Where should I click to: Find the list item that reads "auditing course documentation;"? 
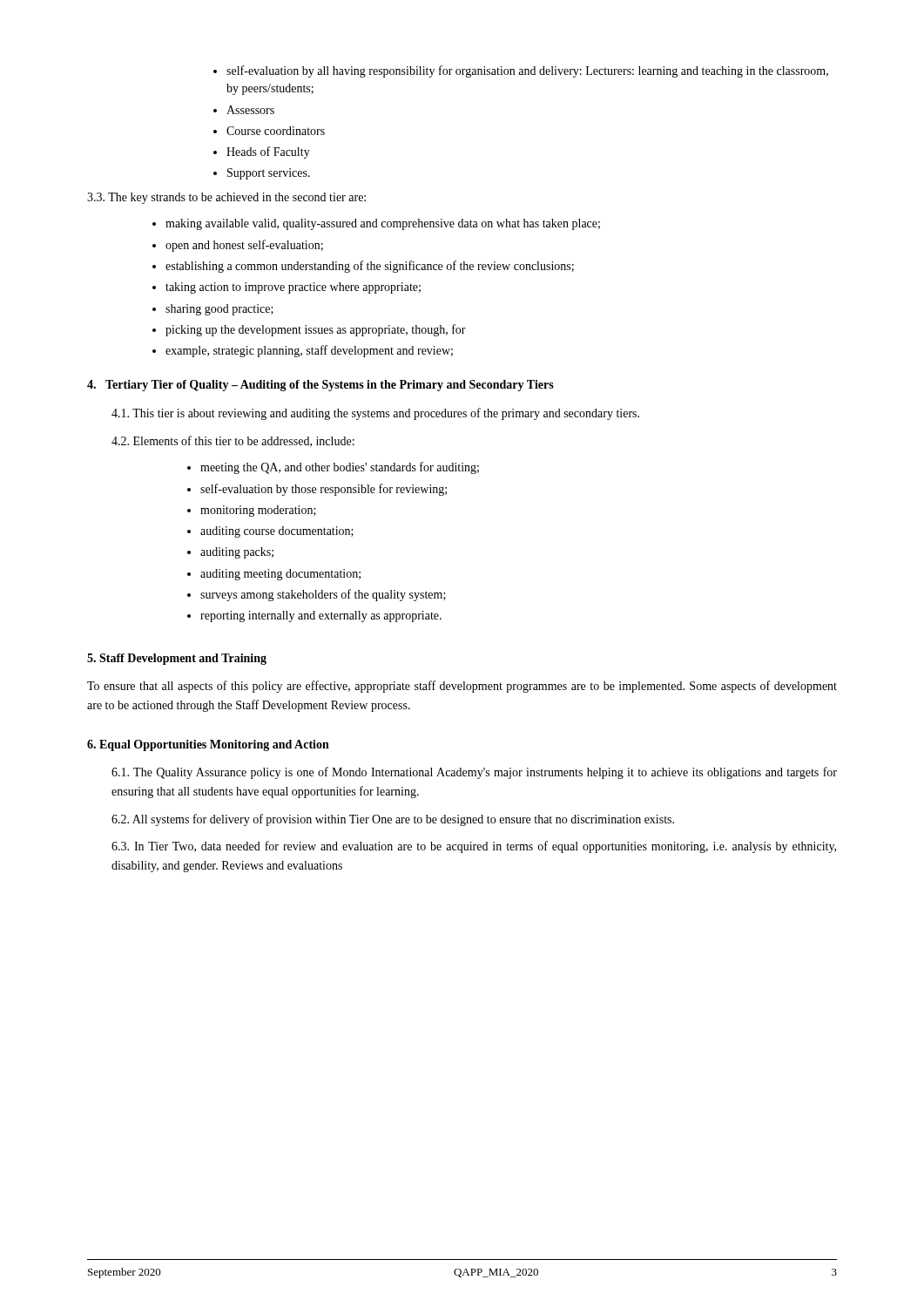point(270,532)
